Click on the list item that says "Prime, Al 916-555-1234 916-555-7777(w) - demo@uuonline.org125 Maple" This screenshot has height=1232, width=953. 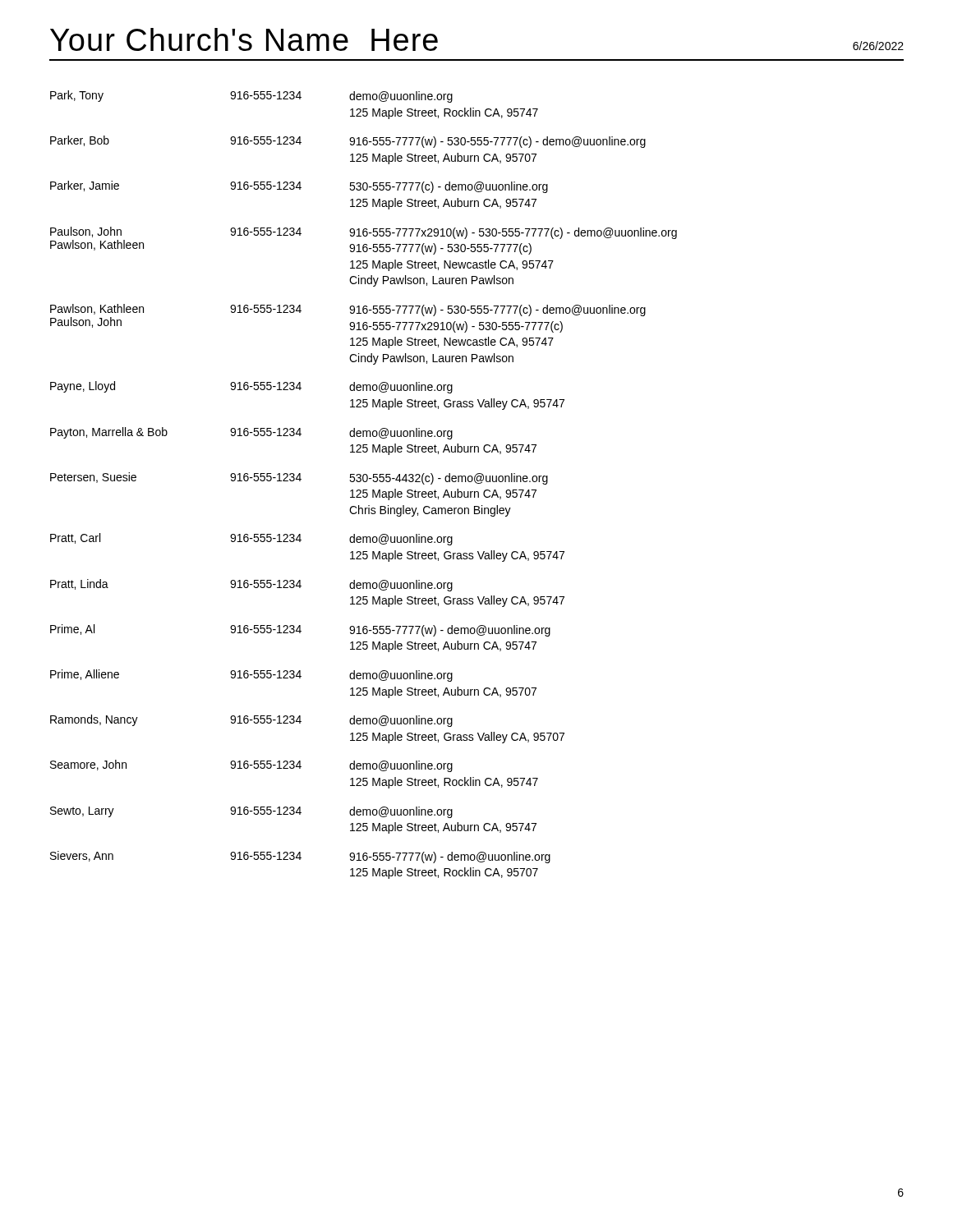(x=476, y=639)
